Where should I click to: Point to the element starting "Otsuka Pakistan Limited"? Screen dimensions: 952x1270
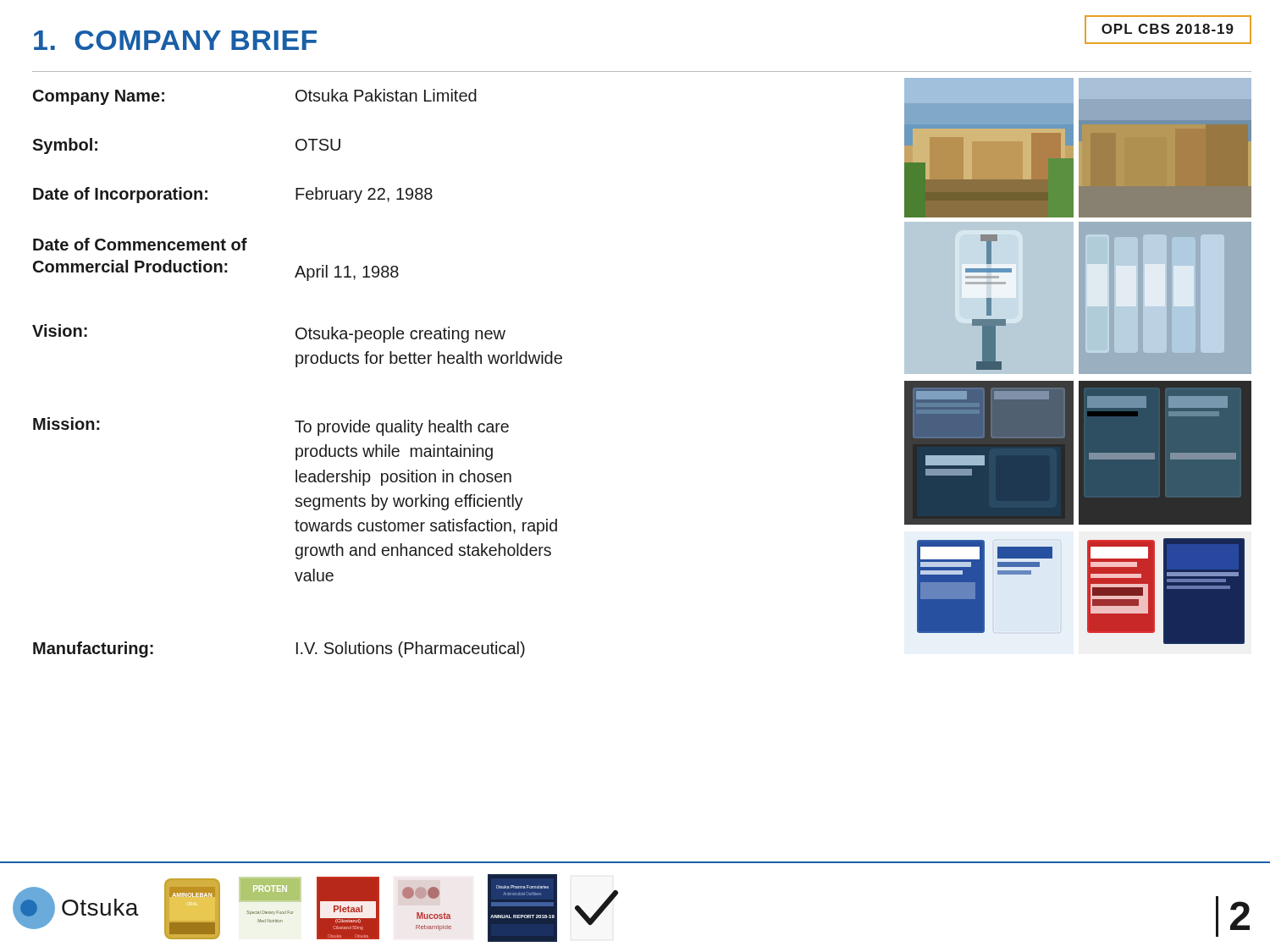click(386, 96)
